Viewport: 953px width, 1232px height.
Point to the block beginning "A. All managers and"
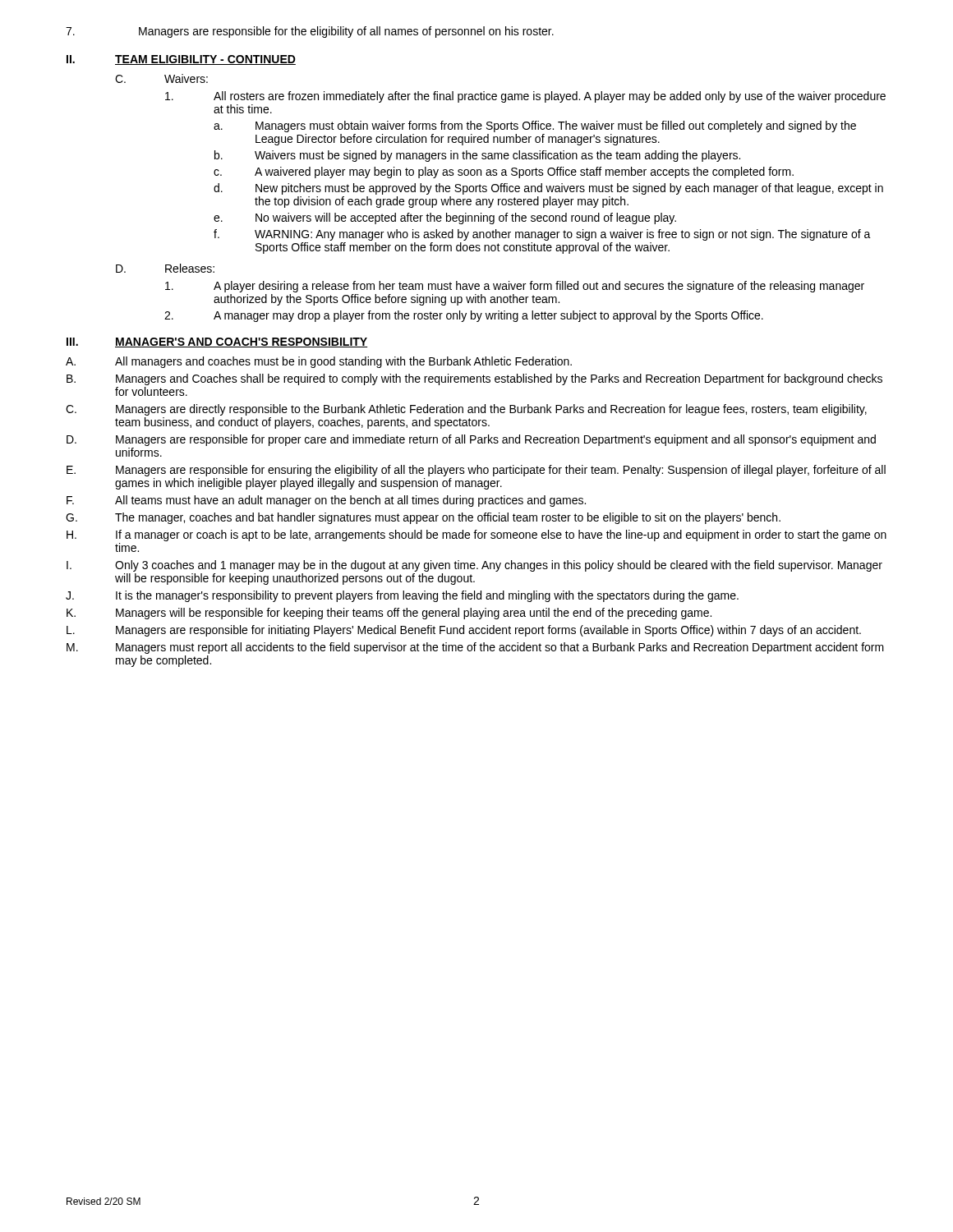point(476,361)
